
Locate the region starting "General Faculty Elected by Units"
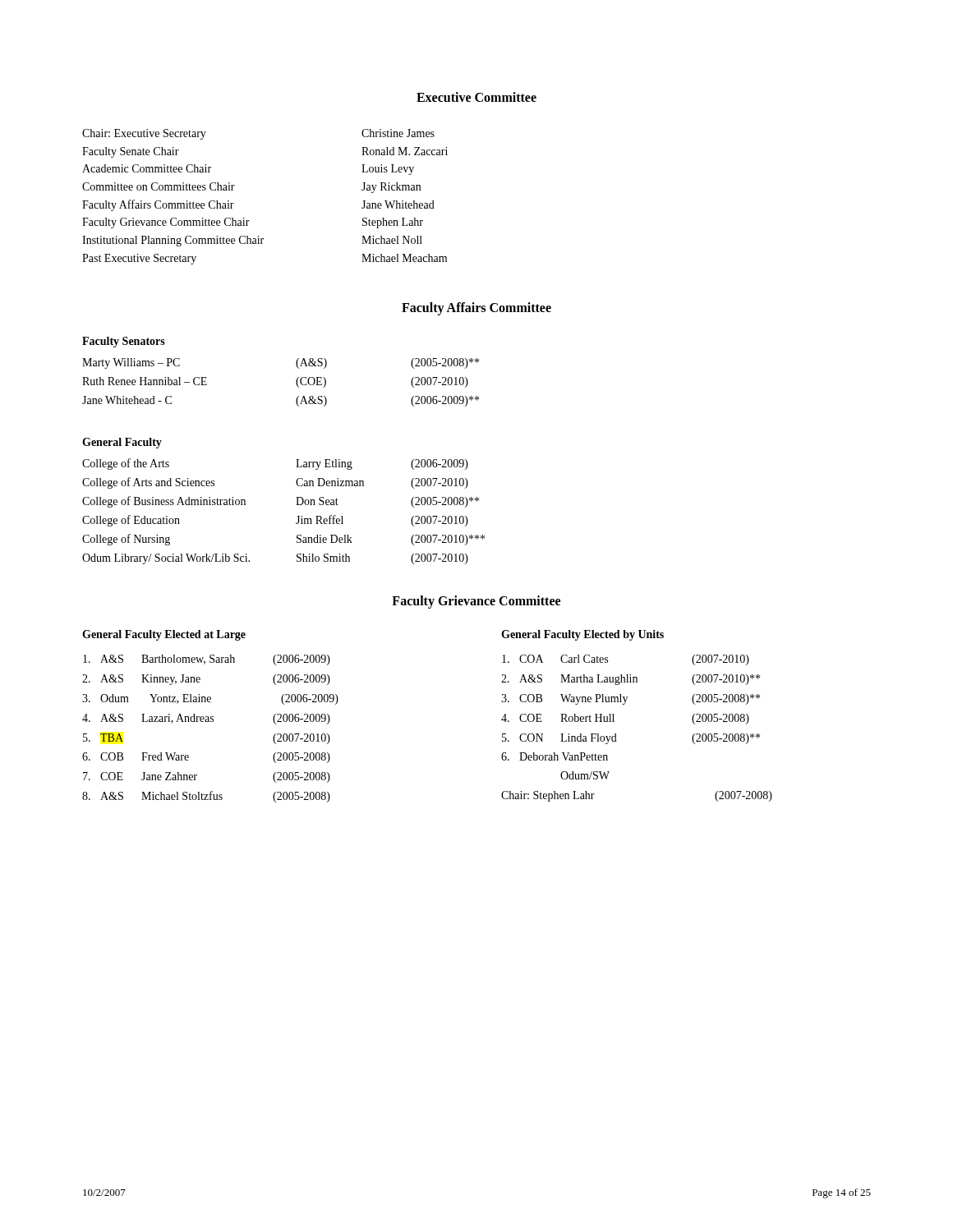583,635
